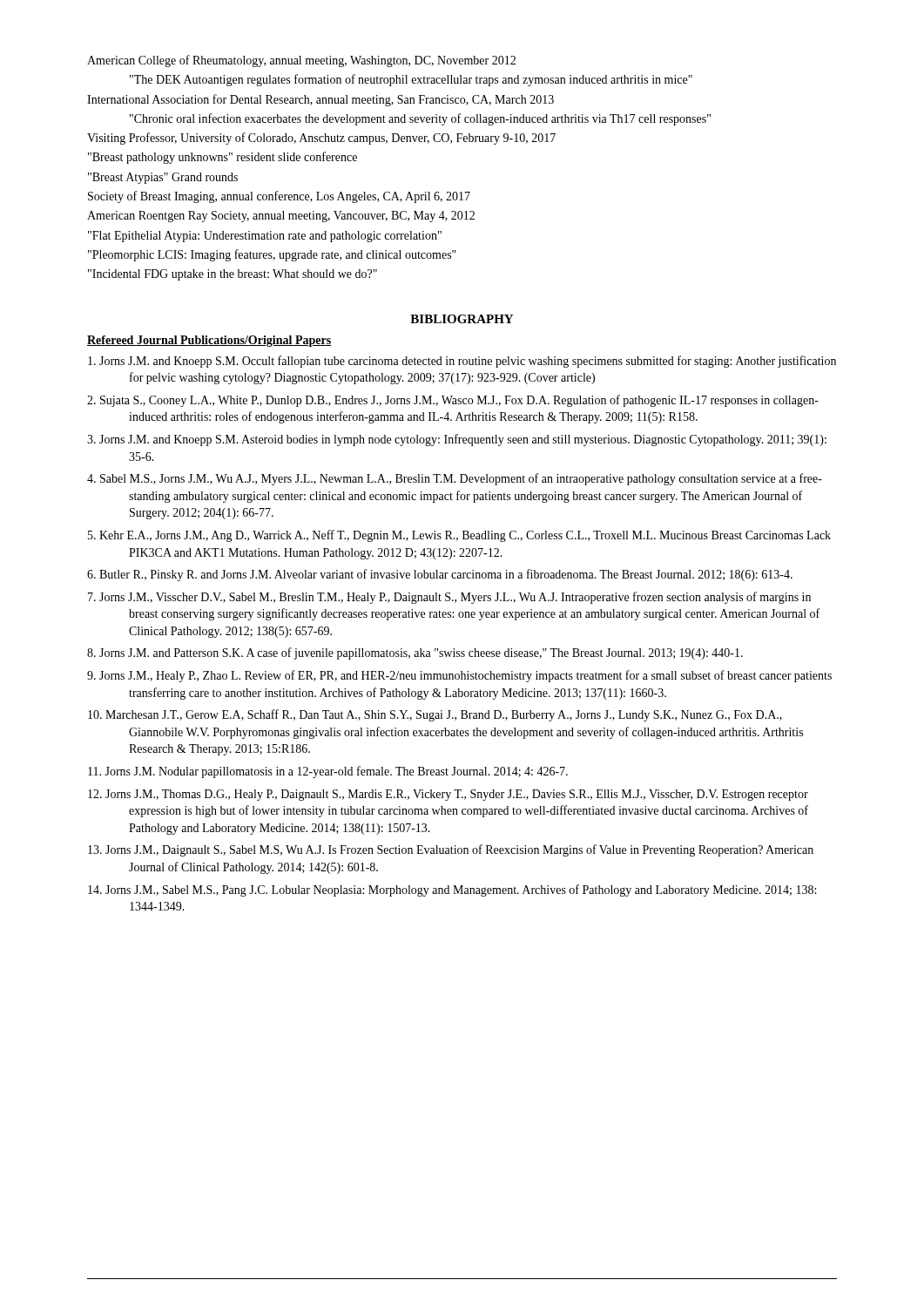Viewport: 924px width, 1307px height.
Task: Find the passage starting ""The DEK Autoantigen regulates formation of neutrophil"
Action: pos(411,80)
